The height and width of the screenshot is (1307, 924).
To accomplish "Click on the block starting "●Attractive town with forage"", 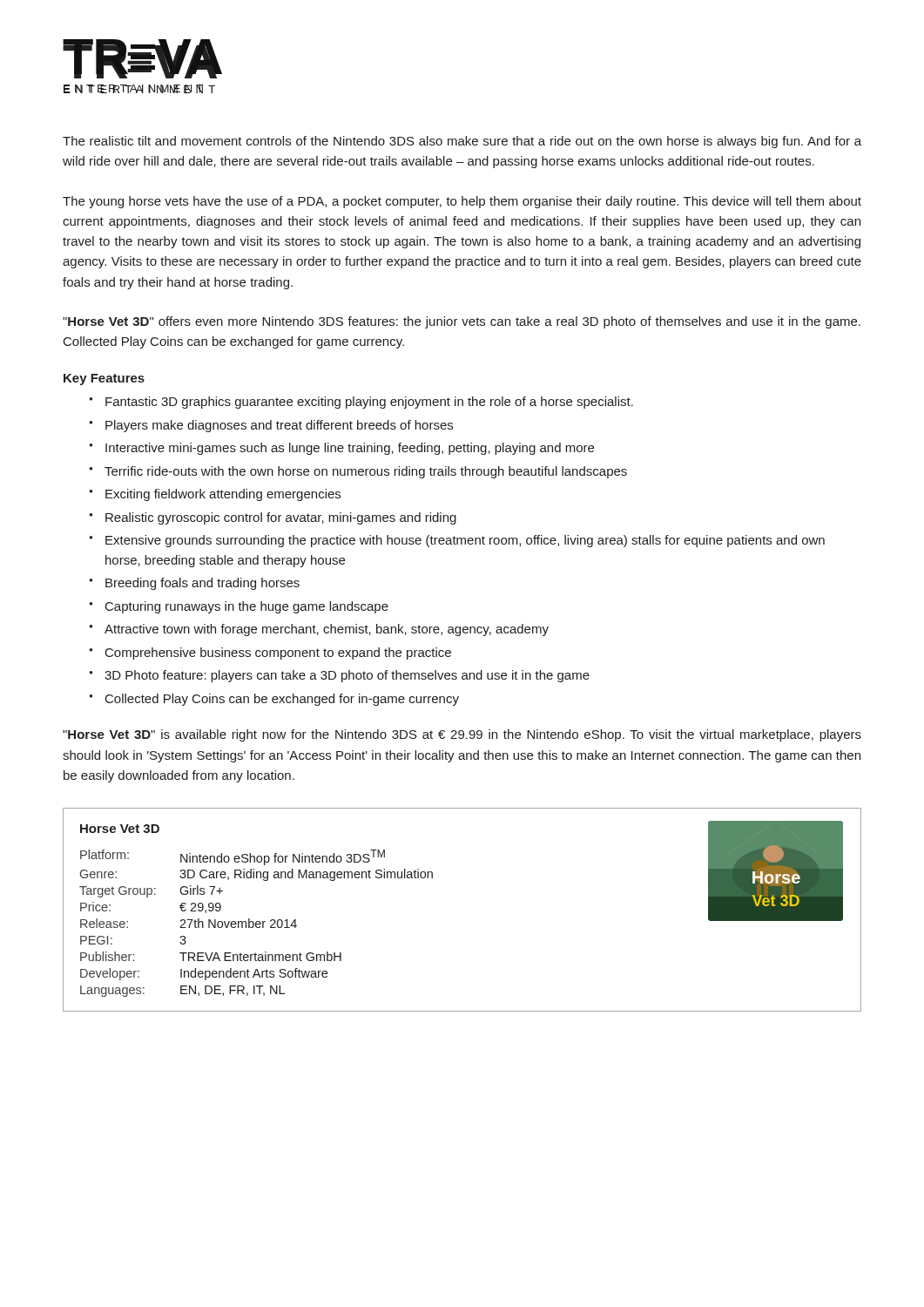I will tap(319, 630).
